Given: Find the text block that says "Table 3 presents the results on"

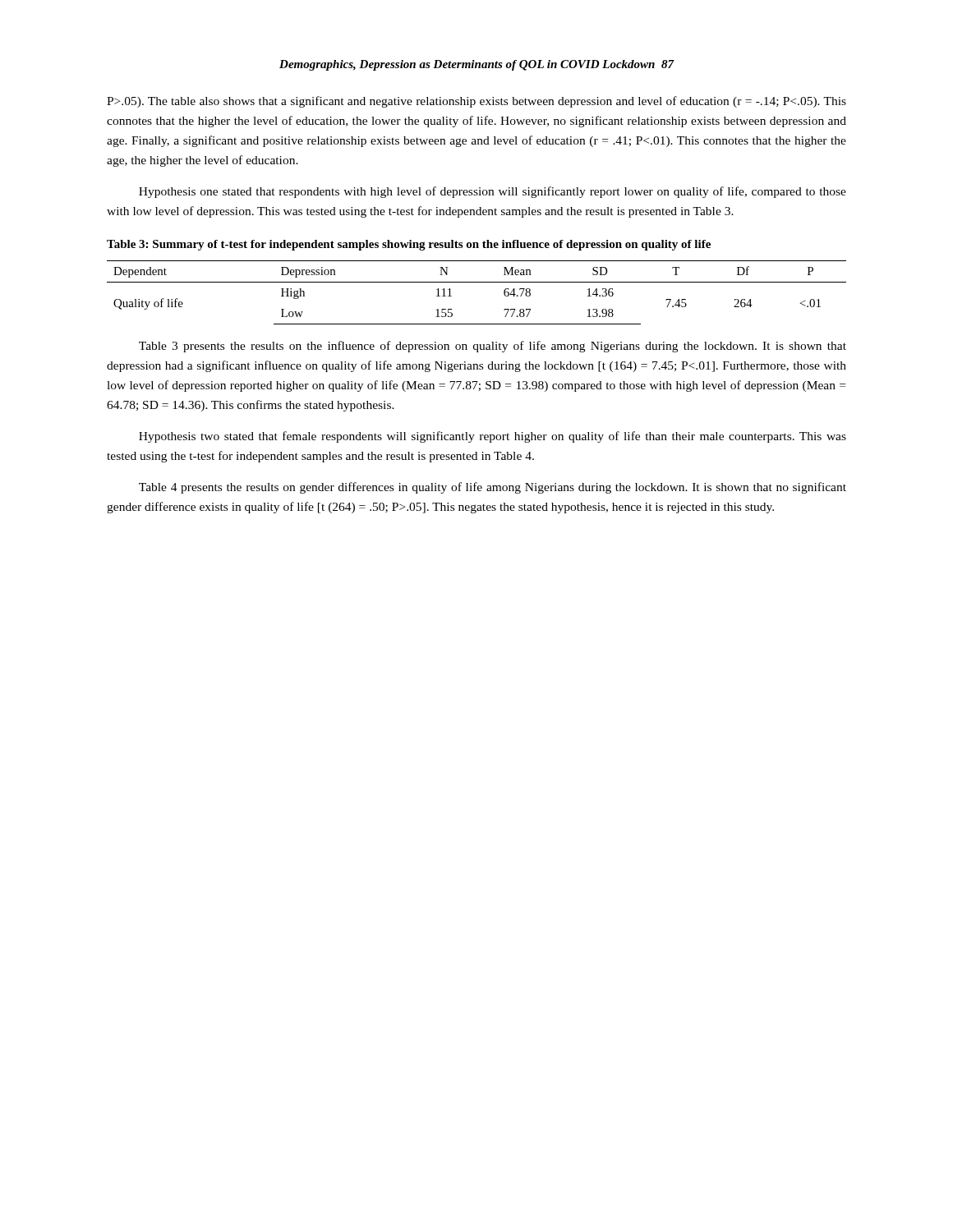Looking at the screenshot, I should 476,375.
